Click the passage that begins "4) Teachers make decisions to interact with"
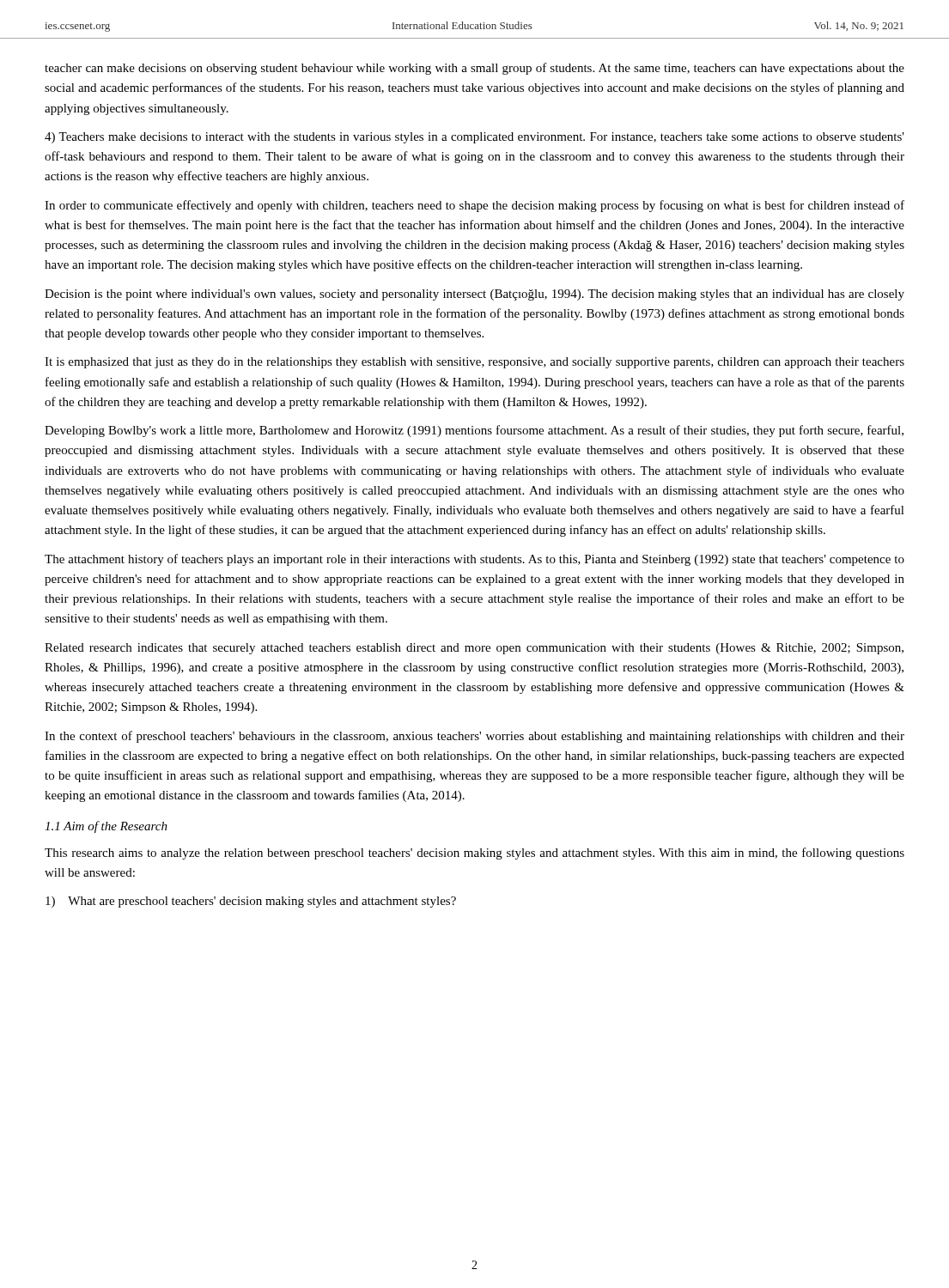Screen dimensions: 1288x949 (474, 157)
